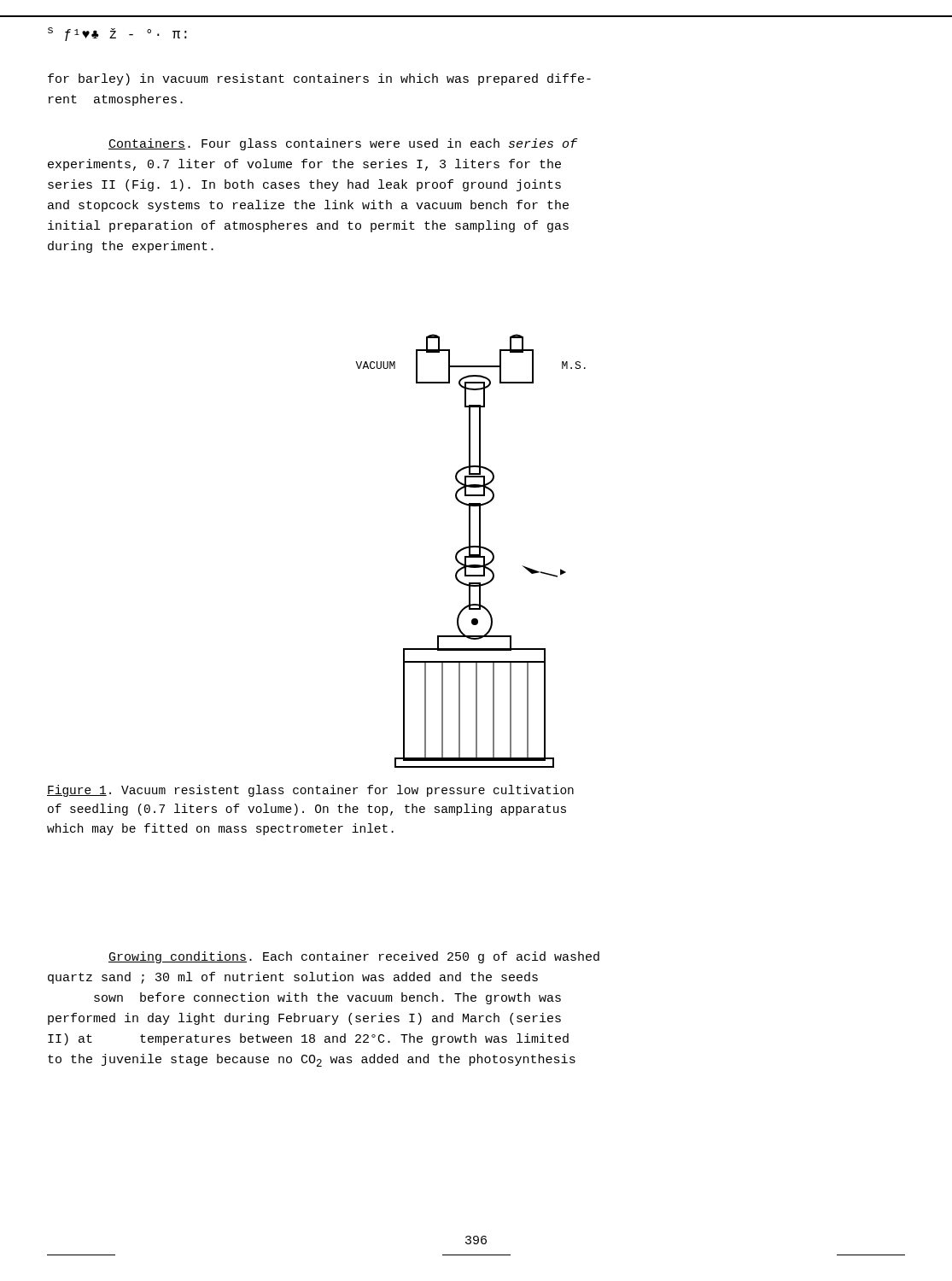Click on the region starting "Containers. Four glass containers"

click(312, 196)
